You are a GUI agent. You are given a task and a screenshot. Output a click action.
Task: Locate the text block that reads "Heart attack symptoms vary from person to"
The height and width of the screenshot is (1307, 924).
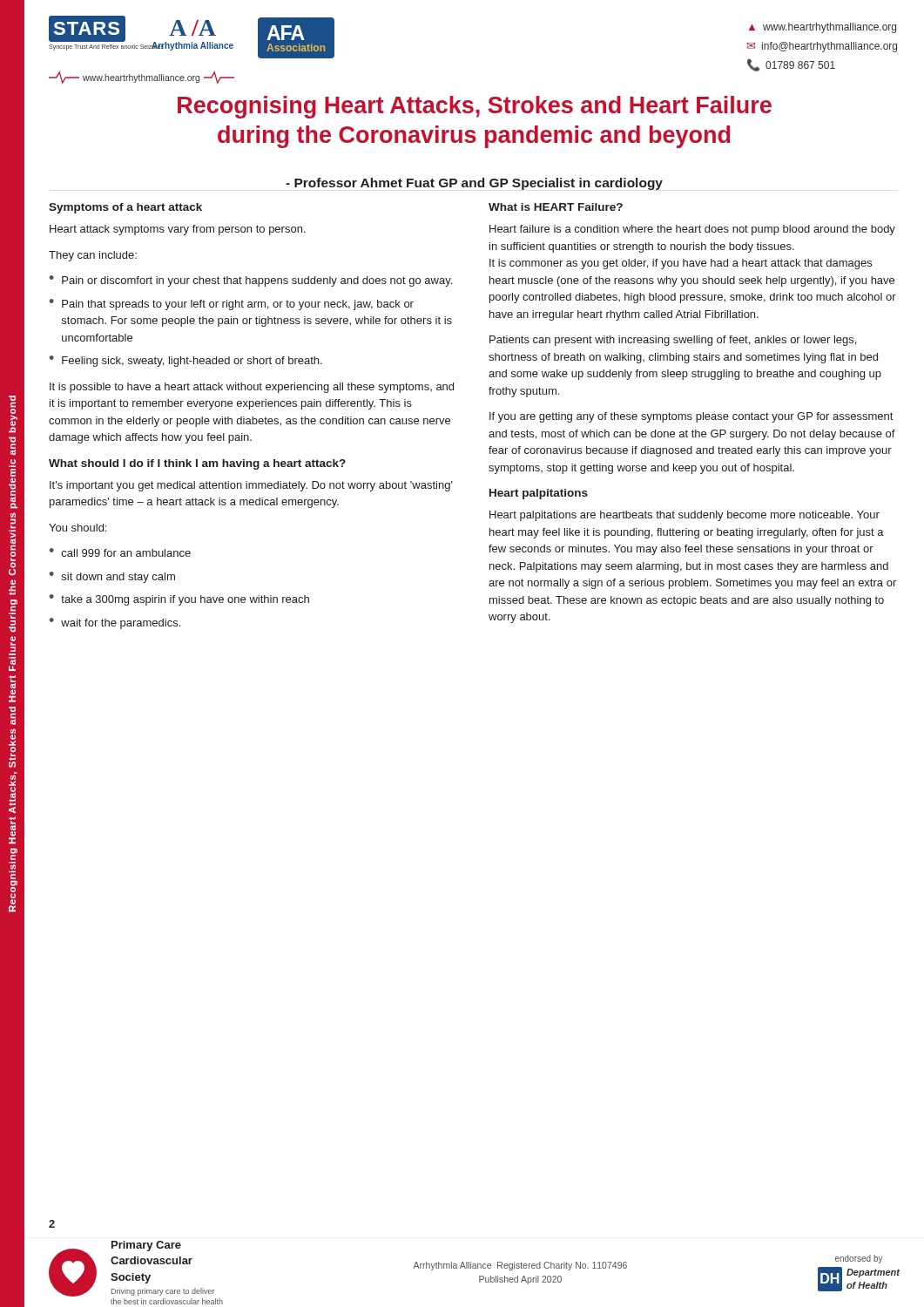(253, 229)
